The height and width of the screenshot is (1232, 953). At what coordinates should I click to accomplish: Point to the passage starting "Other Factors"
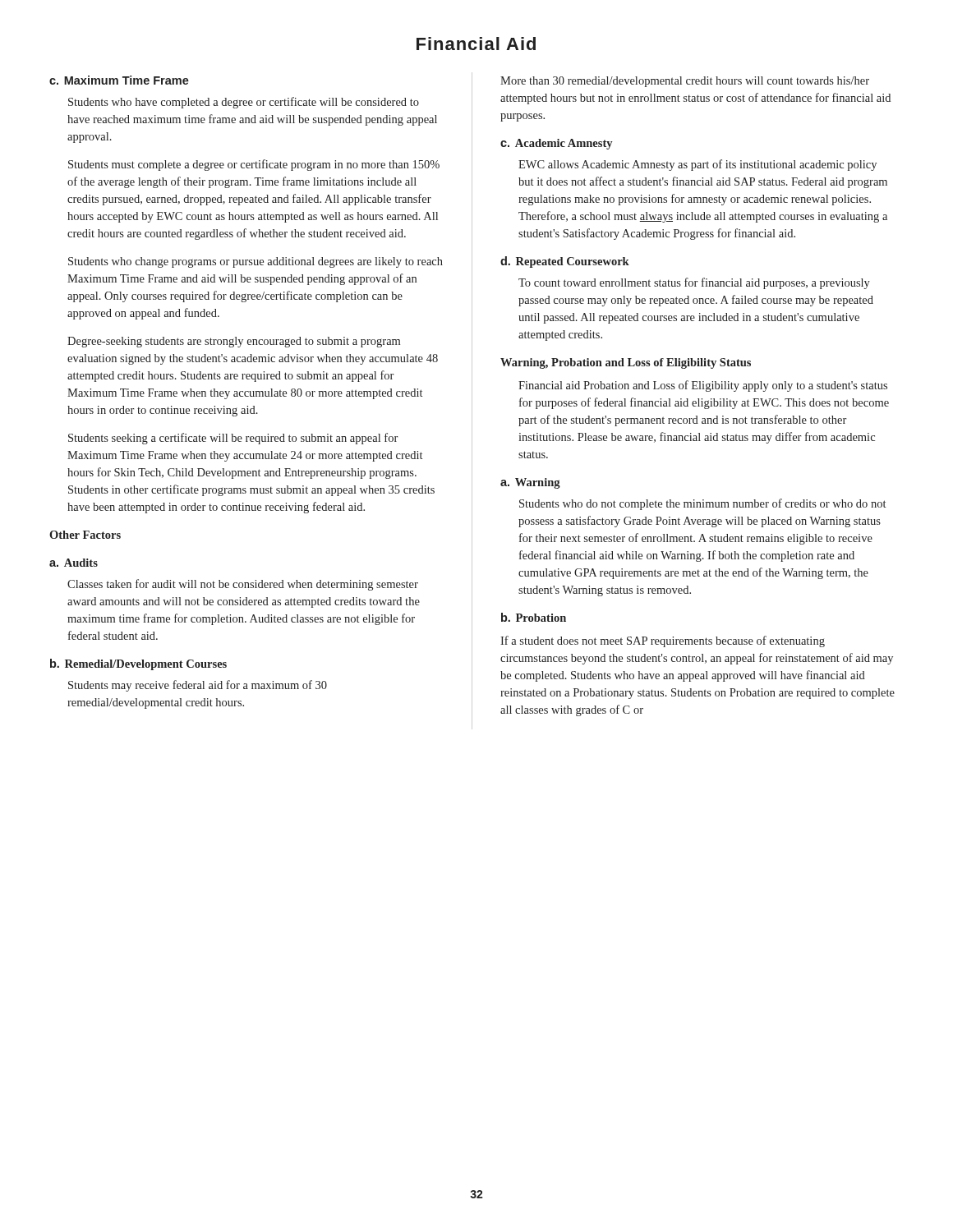[85, 535]
